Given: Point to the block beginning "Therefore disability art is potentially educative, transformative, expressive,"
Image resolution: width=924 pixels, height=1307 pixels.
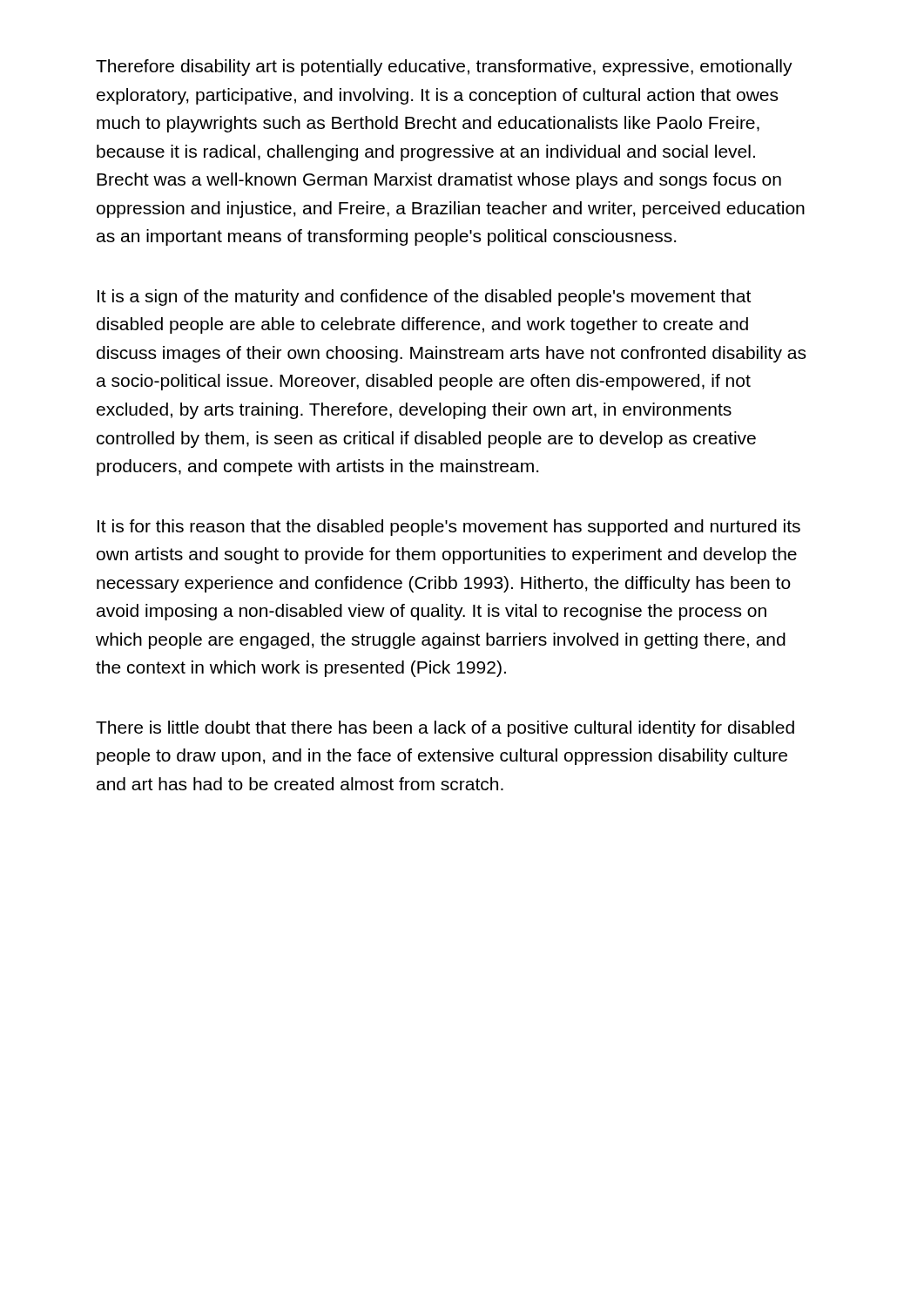Looking at the screenshot, I should 451,151.
